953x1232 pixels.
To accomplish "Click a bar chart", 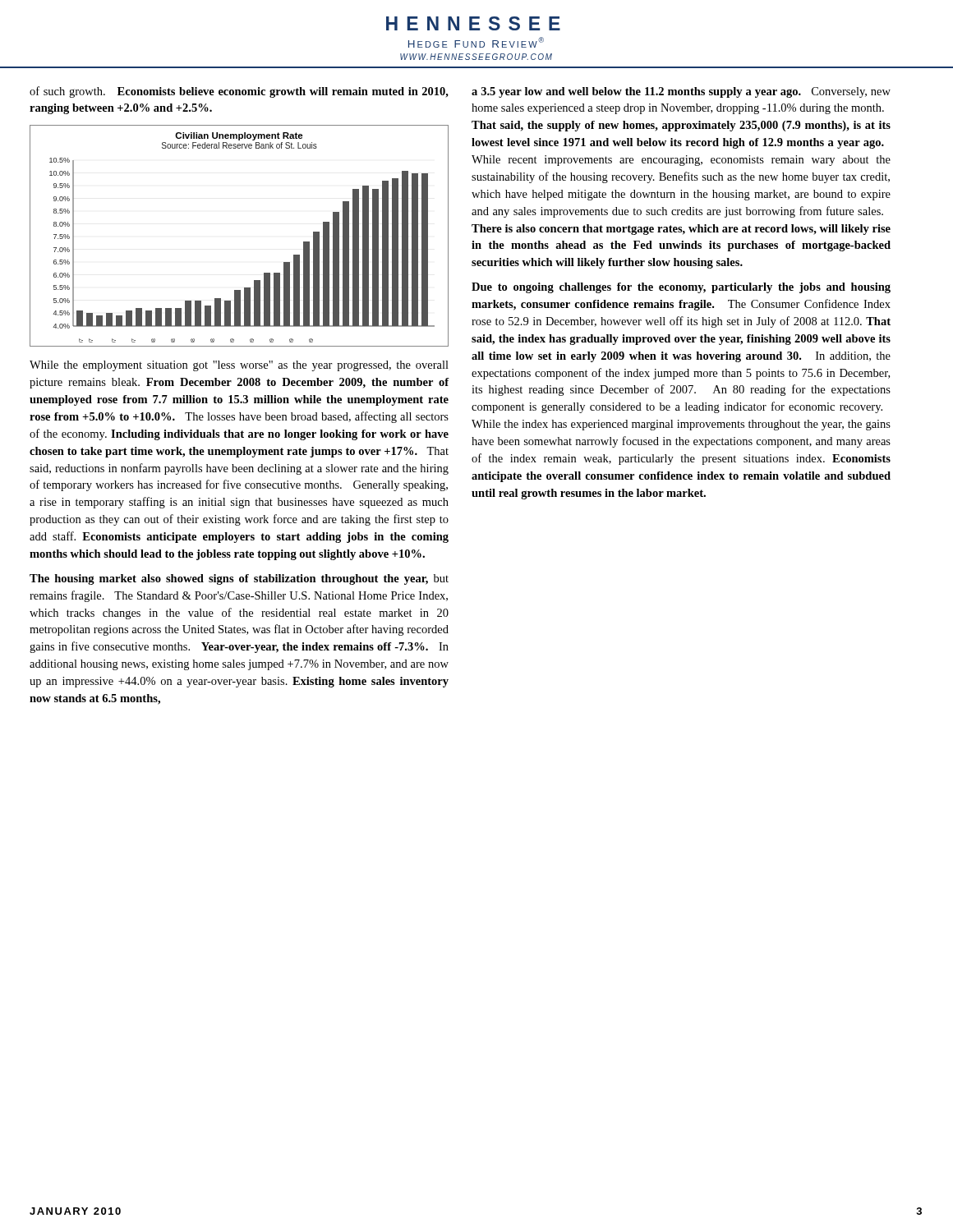I will (239, 236).
